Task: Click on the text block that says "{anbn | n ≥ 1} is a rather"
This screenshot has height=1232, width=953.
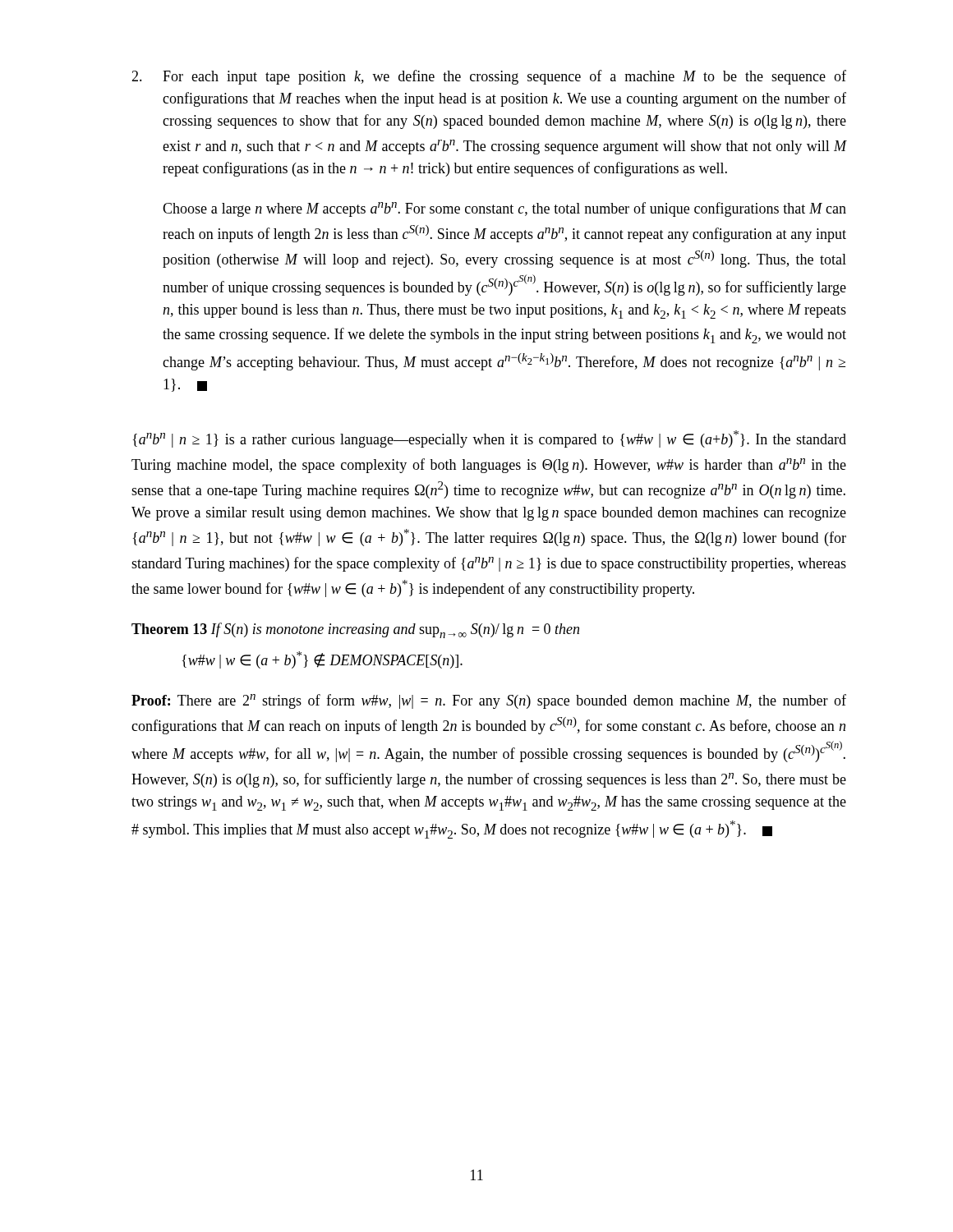Action: point(489,513)
